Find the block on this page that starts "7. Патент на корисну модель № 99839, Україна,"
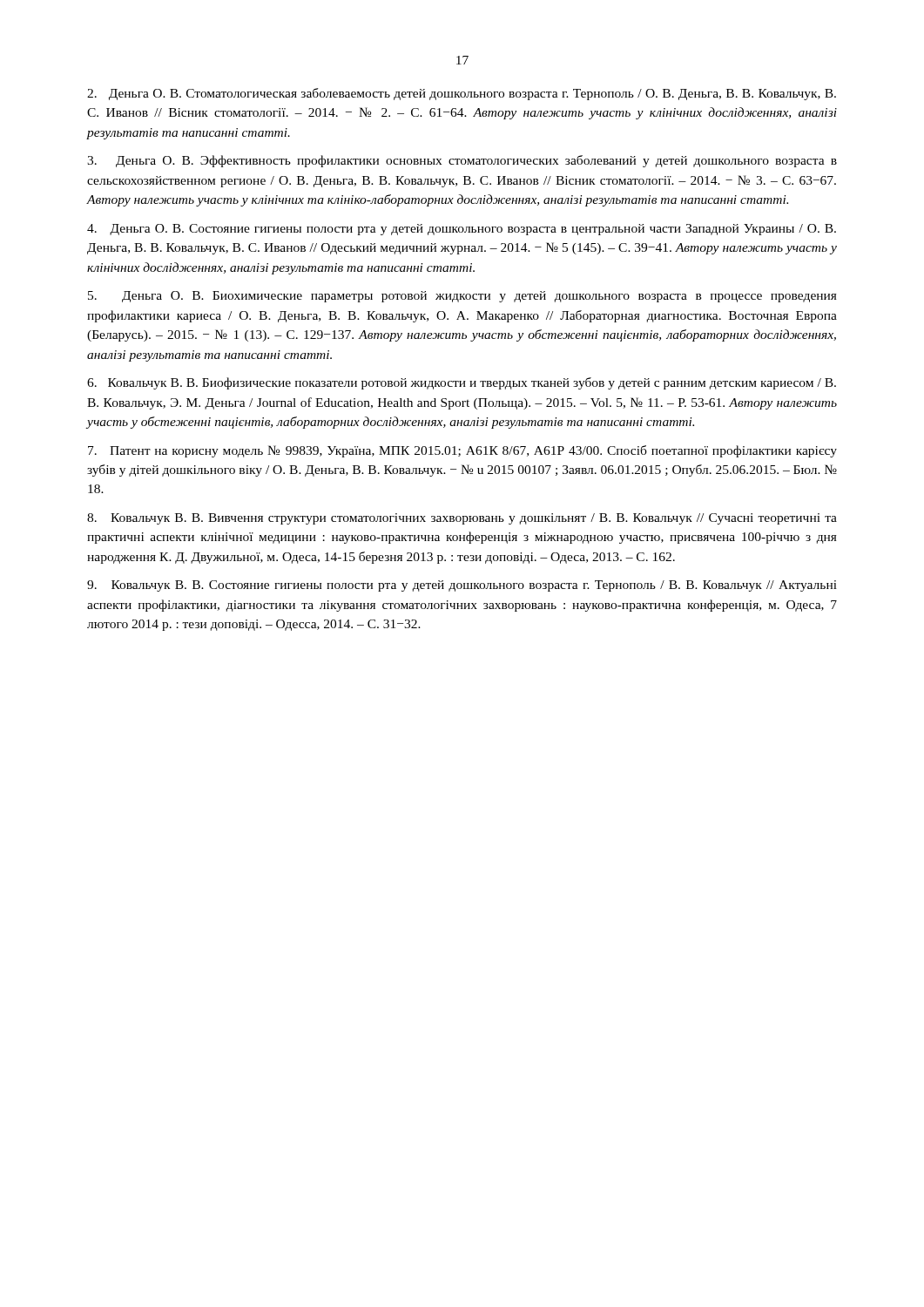The width and height of the screenshot is (924, 1307). coord(462,469)
